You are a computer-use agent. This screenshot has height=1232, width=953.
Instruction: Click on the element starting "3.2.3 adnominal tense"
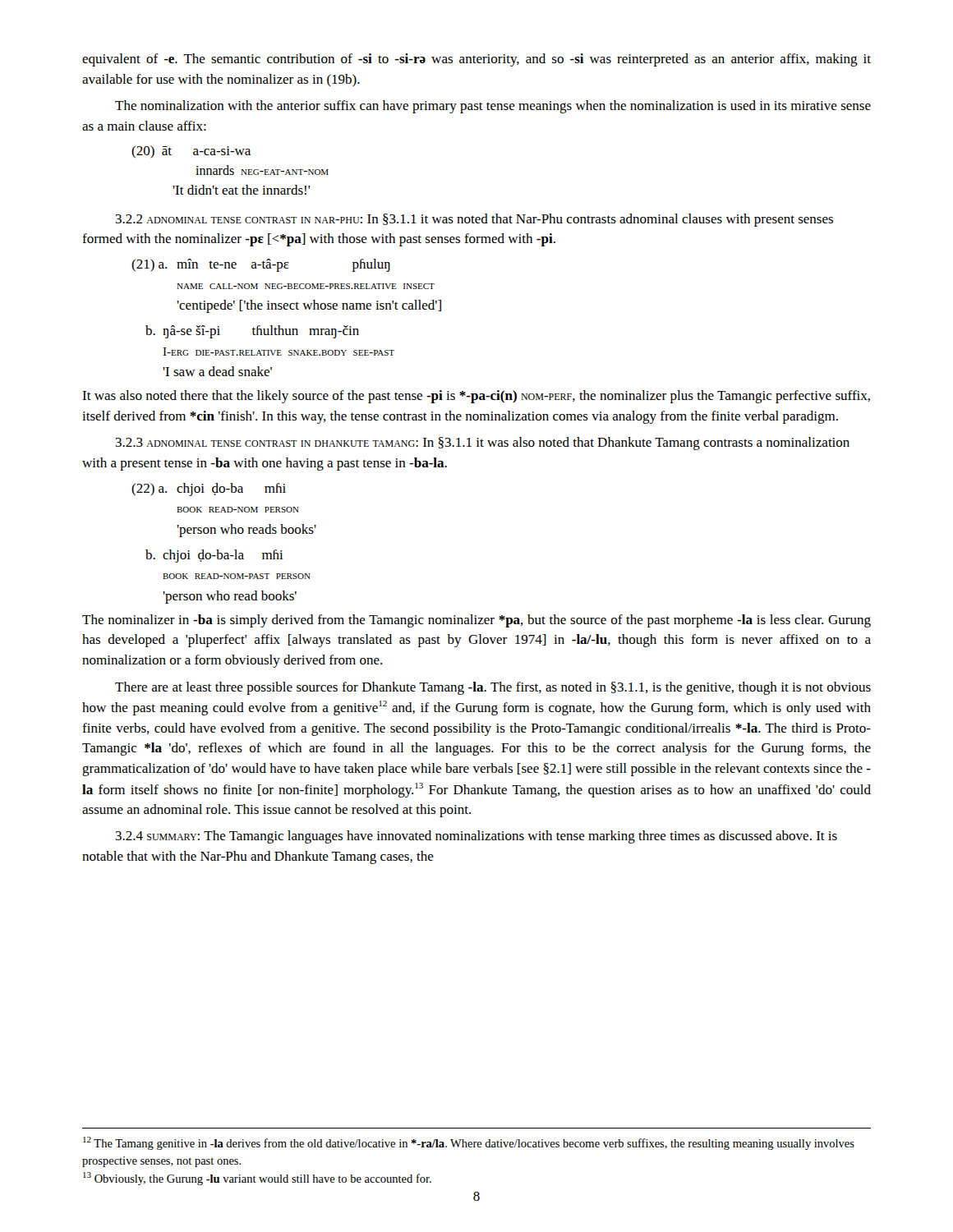[x=466, y=452]
